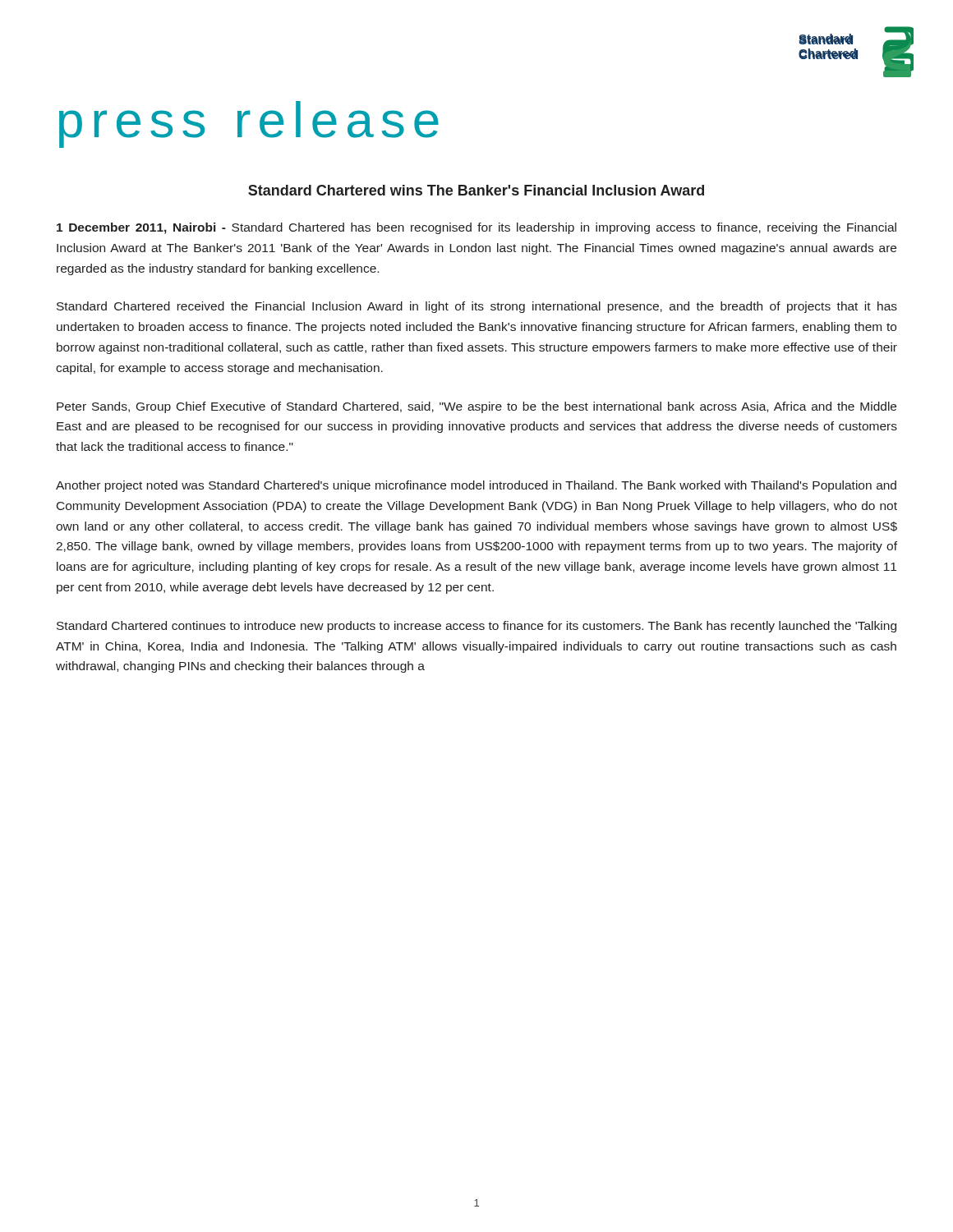The height and width of the screenshot is (1232, 953).
Task: Locate the section header
Action: pos(476,191)
